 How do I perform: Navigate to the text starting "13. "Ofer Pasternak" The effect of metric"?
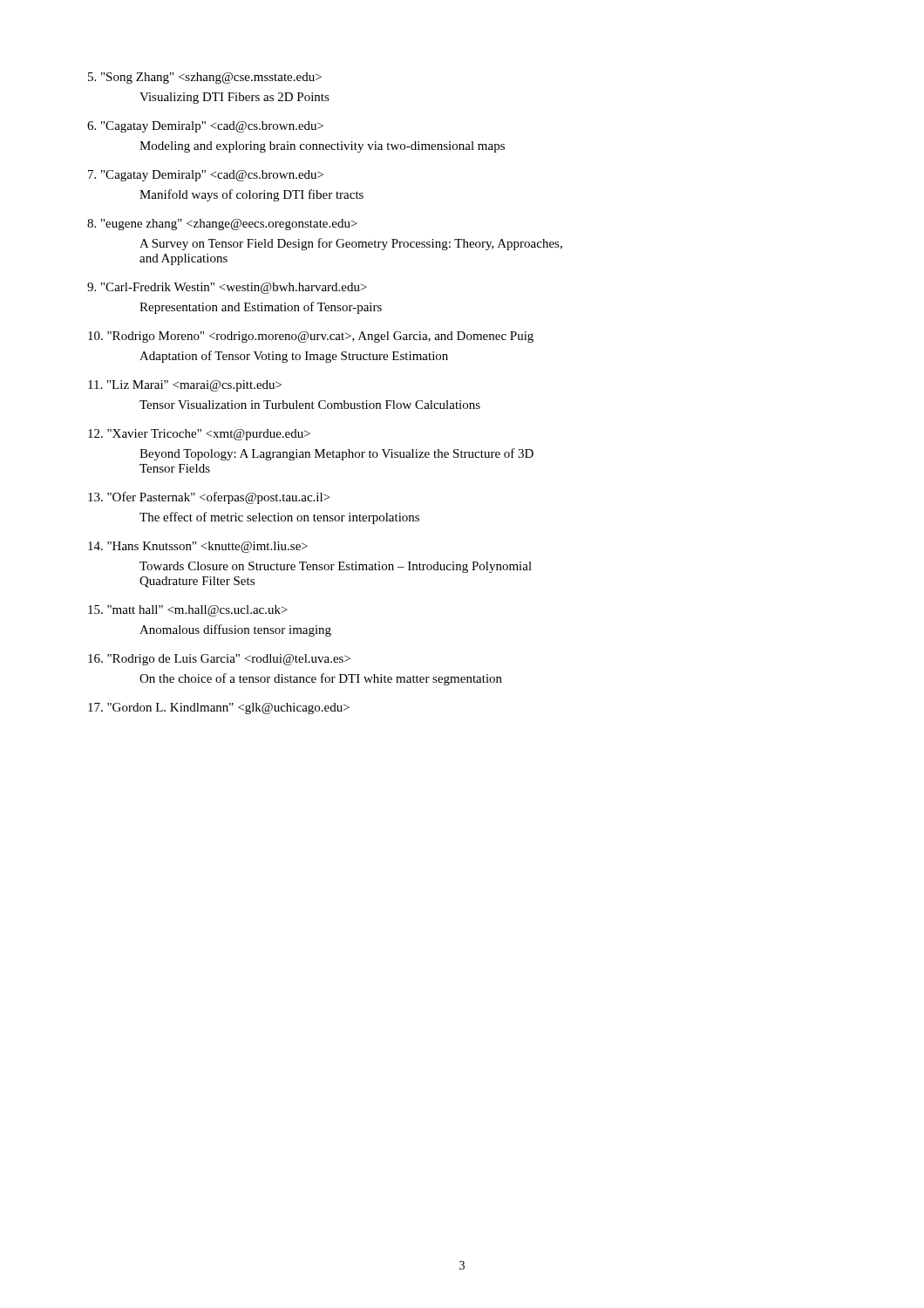click(x=209, y=498)
